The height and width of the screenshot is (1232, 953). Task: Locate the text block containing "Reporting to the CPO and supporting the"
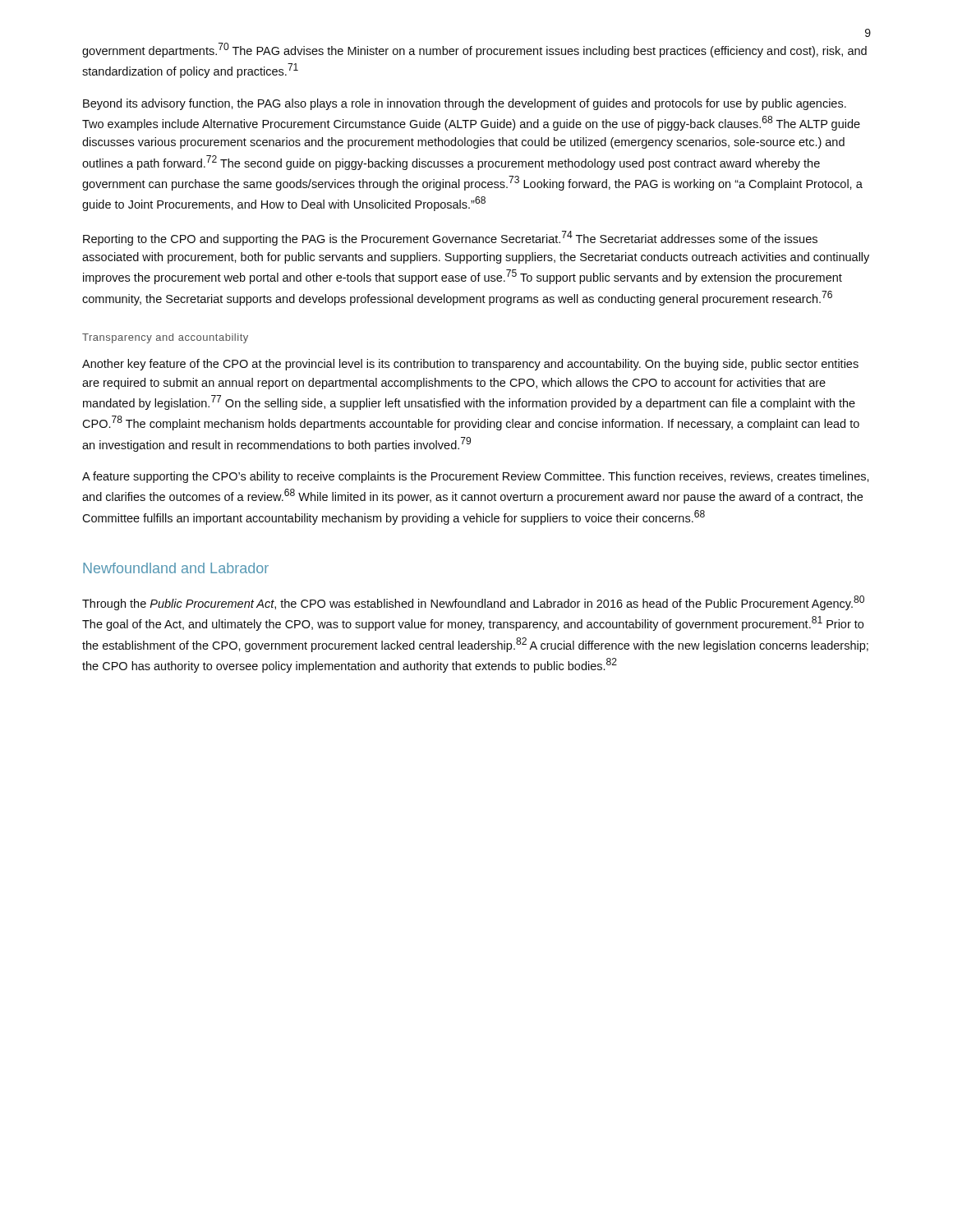click(x=476, y=268)
